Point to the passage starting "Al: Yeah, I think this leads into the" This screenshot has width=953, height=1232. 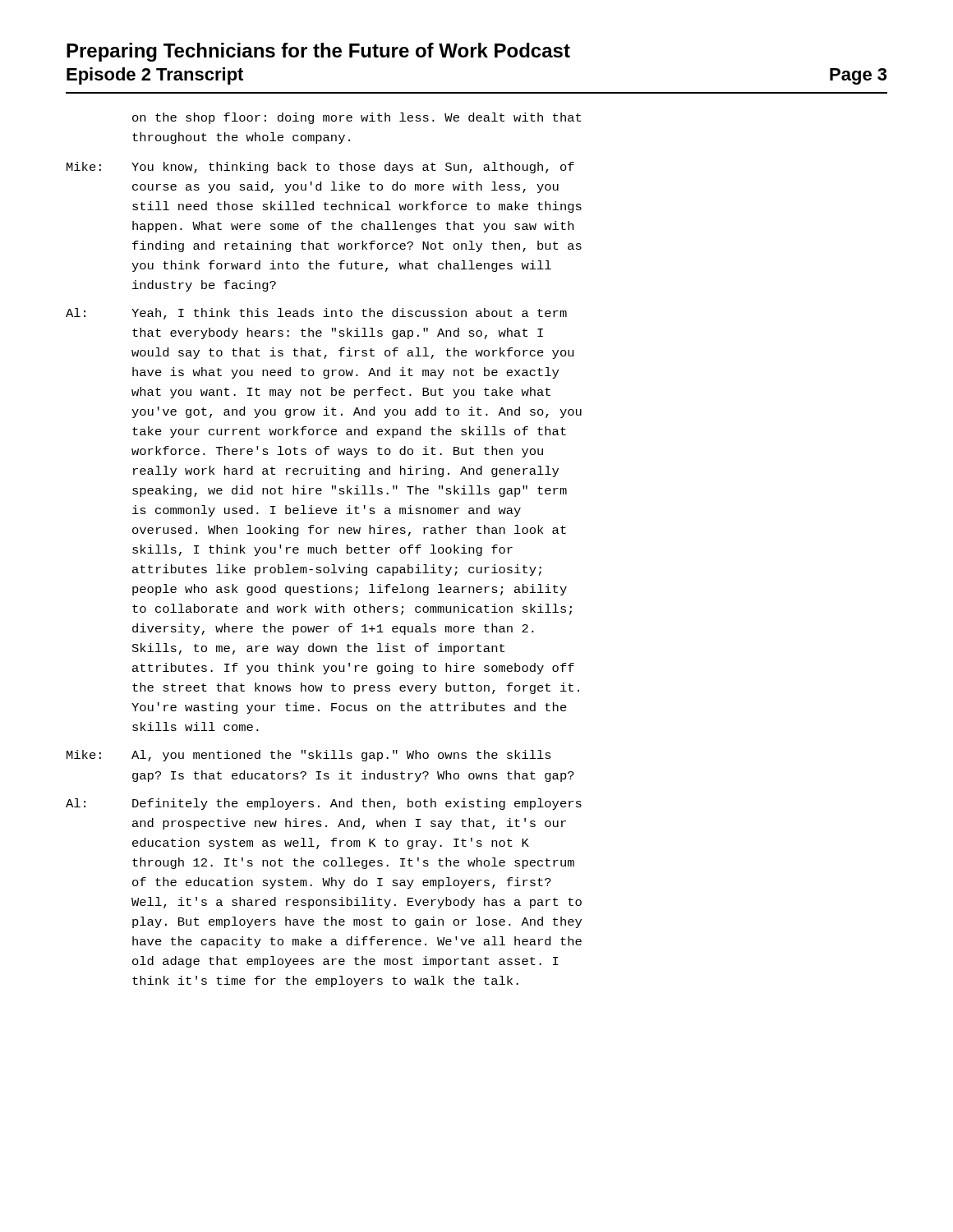point(476,521)
